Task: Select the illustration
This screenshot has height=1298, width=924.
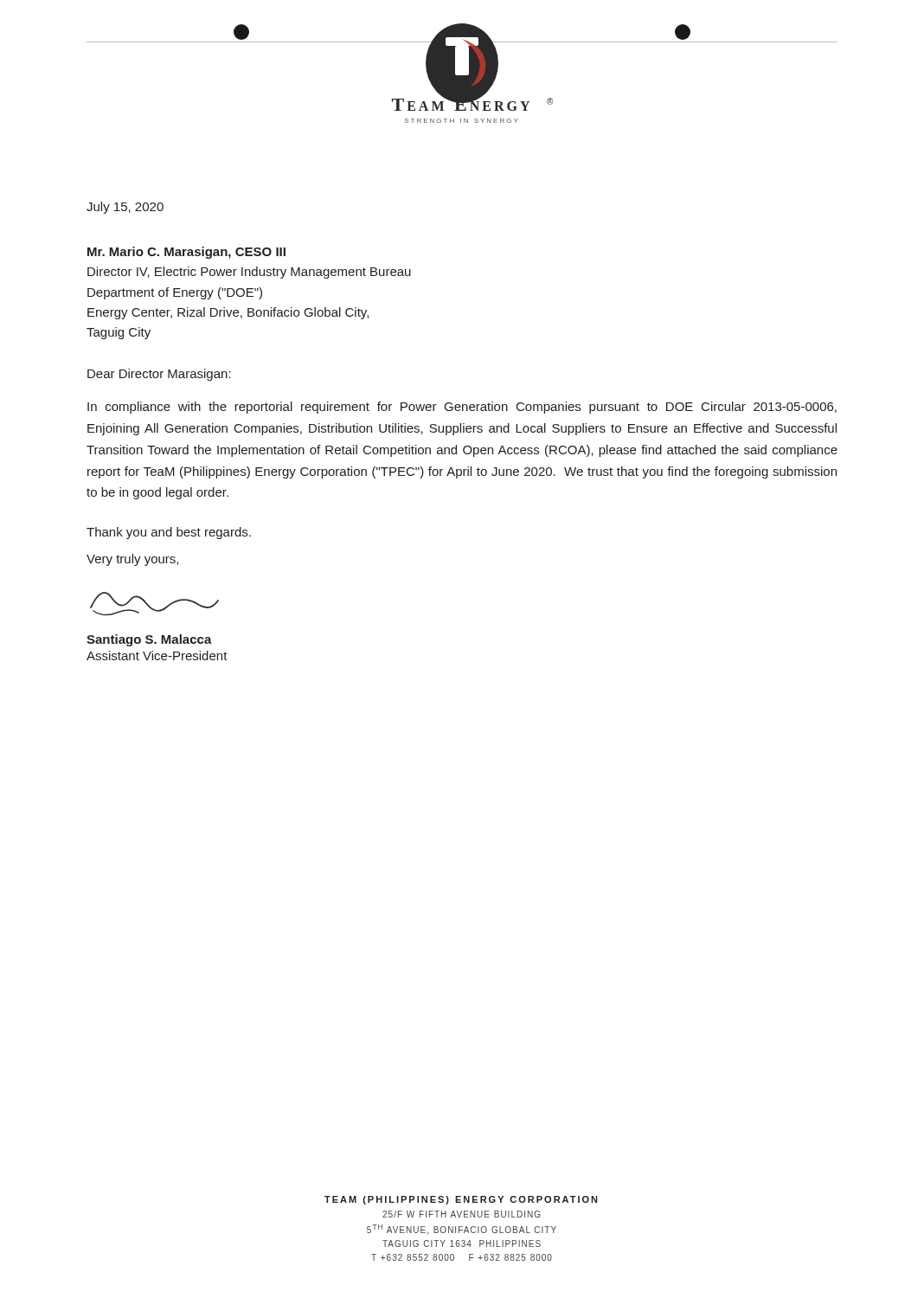Action: [462, 602]
